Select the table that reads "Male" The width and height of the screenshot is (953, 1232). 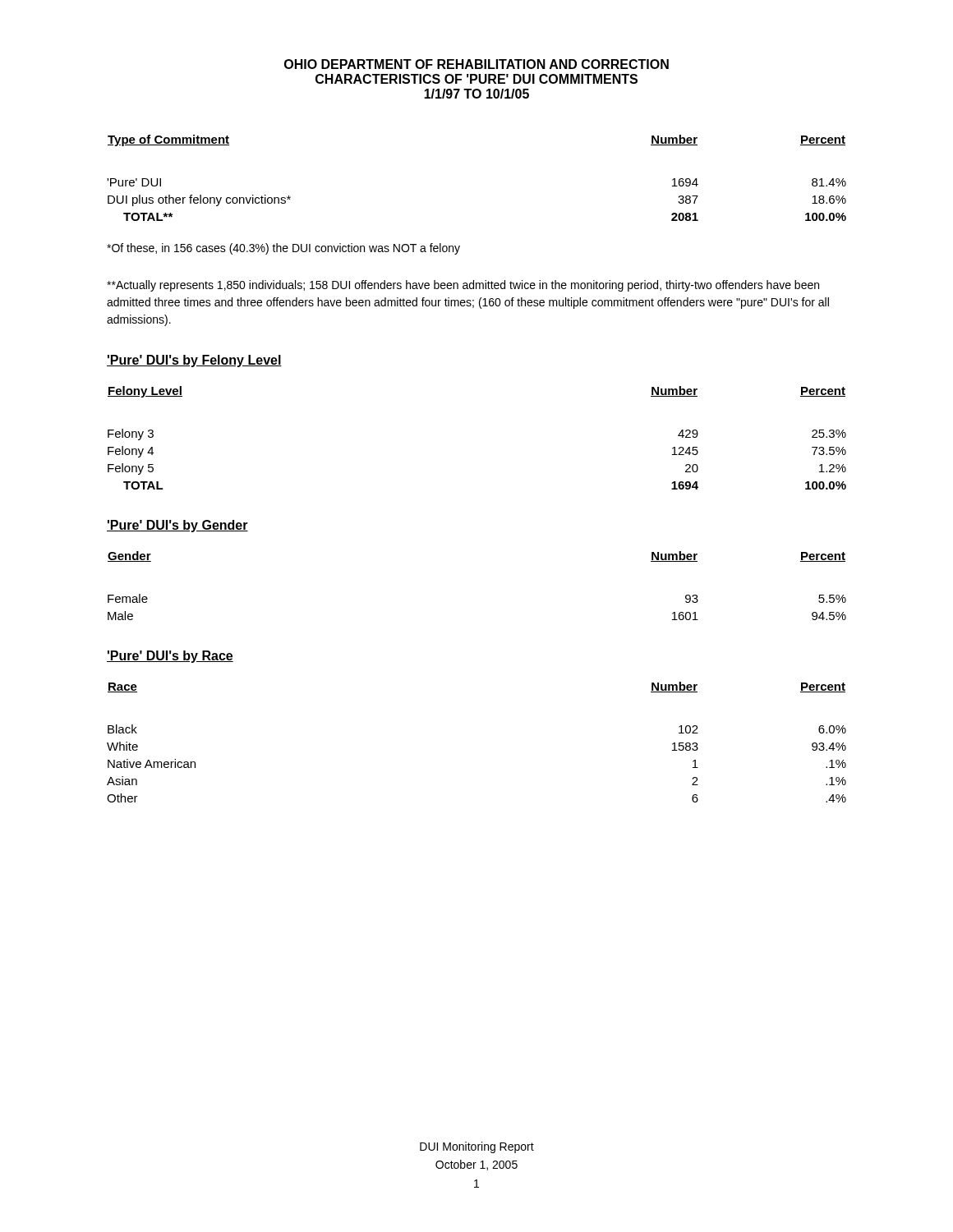[476, 586]
